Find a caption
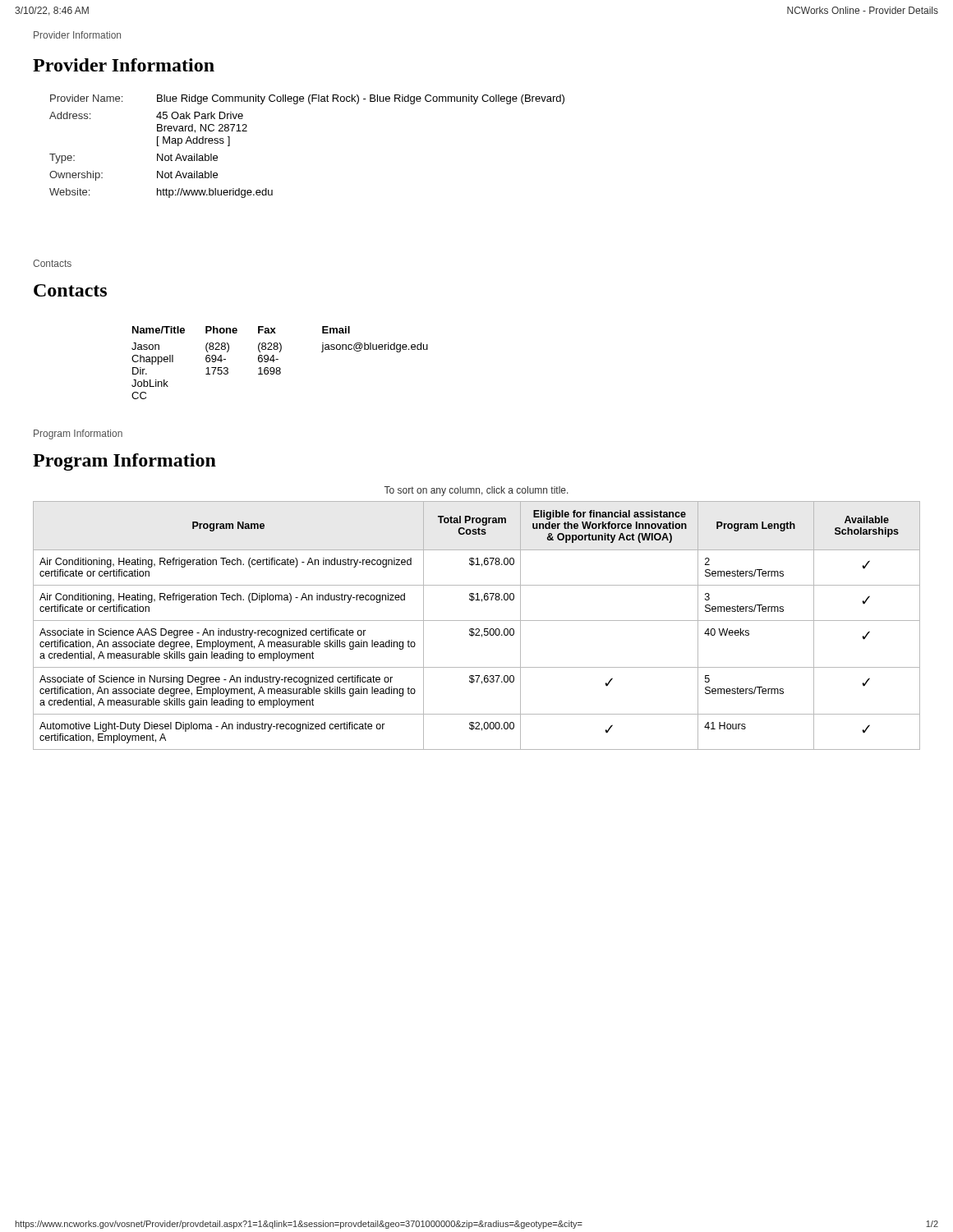Screen dimensions: 1232x953 [x=476, y=490]
